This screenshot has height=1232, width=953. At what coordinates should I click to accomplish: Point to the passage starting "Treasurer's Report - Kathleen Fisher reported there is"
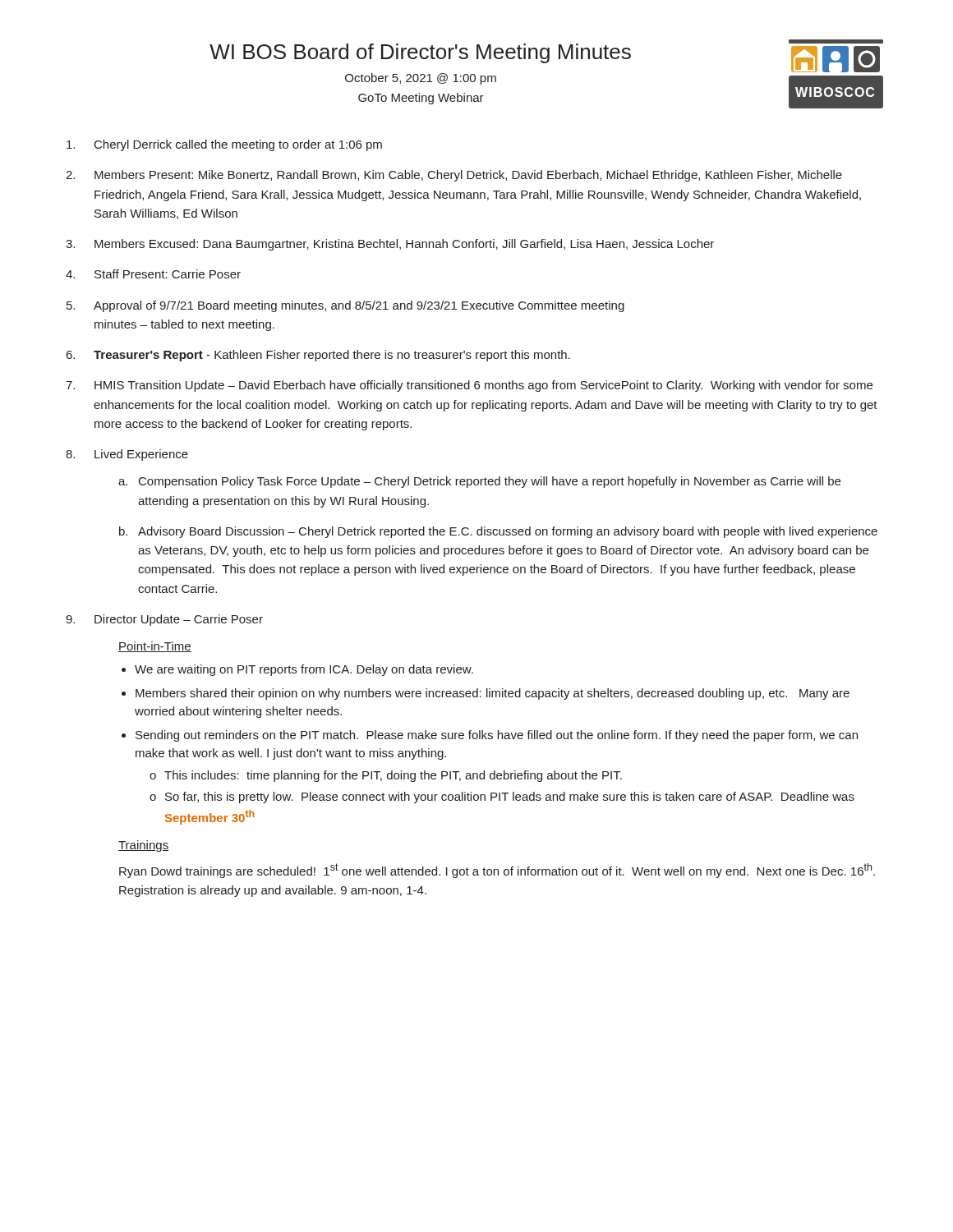pyautogui.click(x=332, y=354)
